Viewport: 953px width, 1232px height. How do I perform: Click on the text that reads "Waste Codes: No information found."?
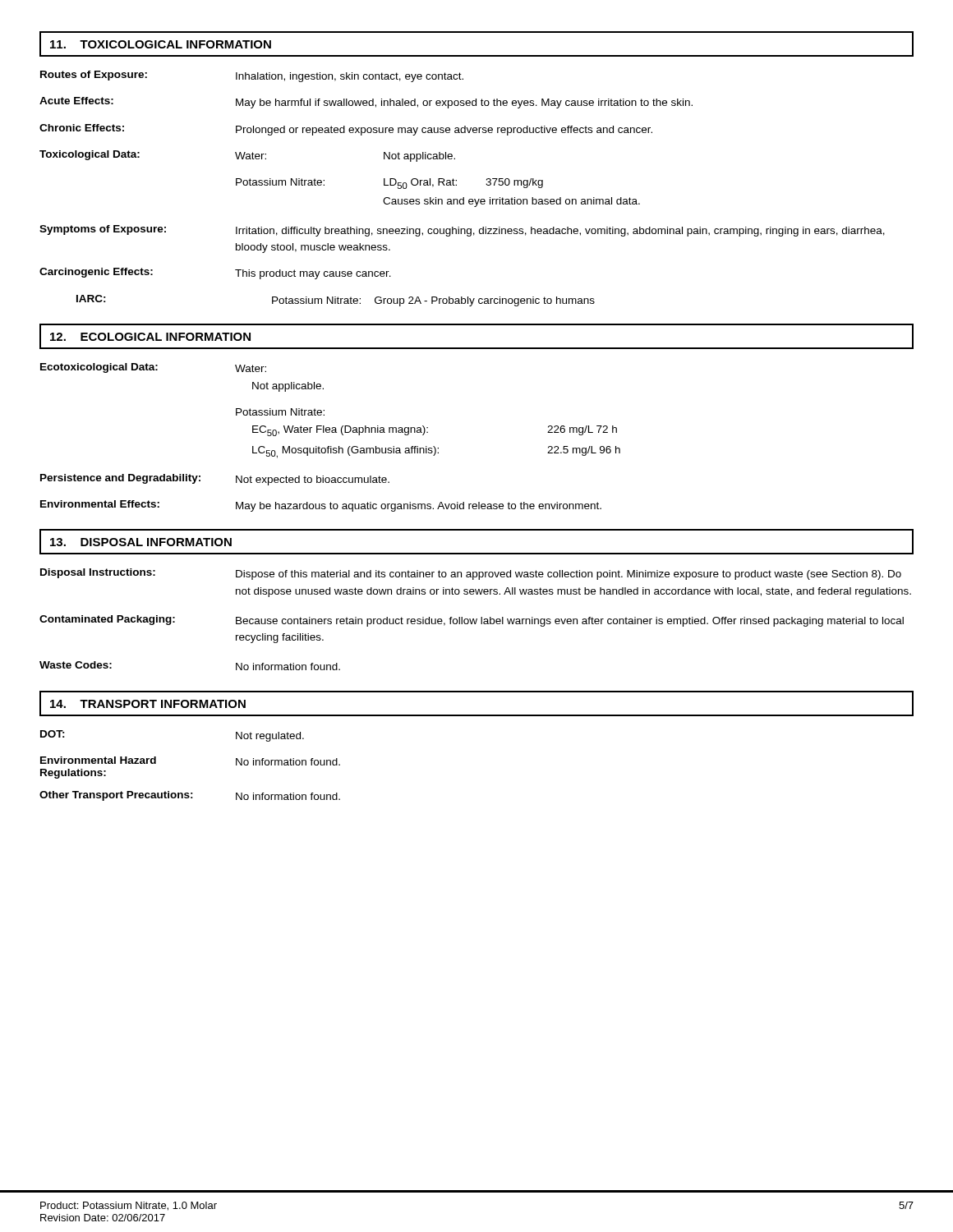click(x=77, y=666)
